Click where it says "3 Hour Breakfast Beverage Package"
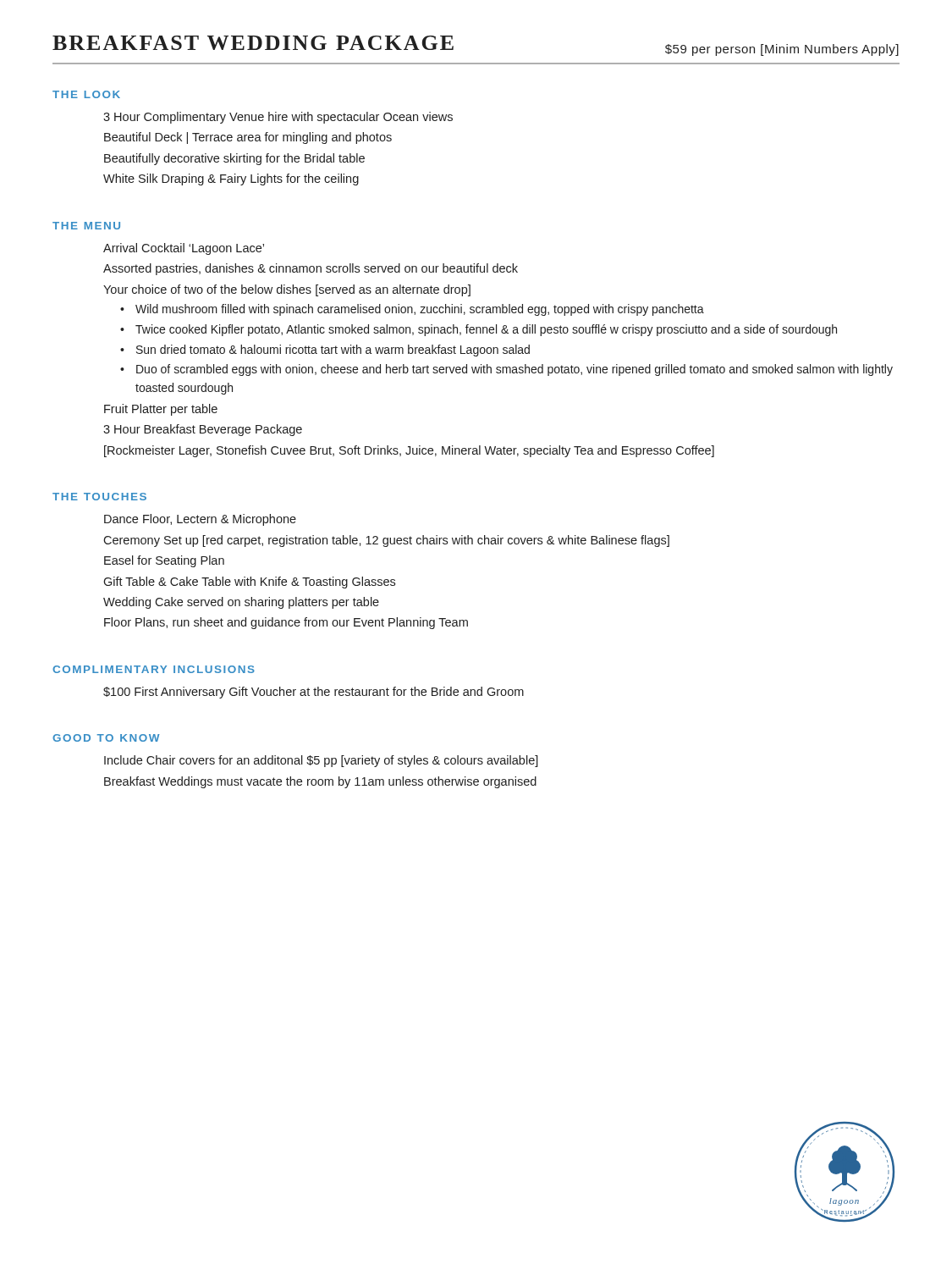This screenshot has height=1270, width=952. pyautogui.click(x=203, y=429)
